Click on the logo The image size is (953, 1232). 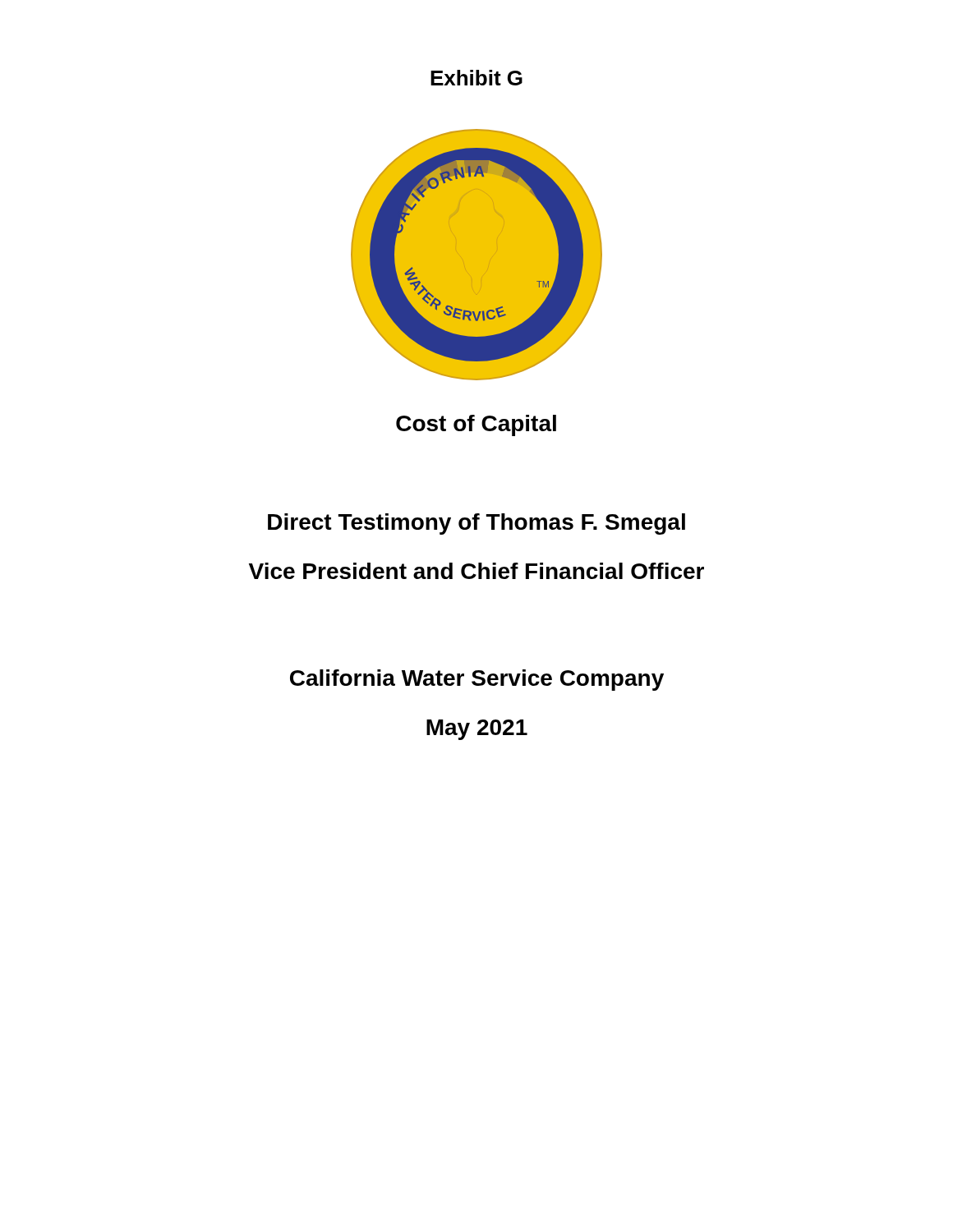[476, 256]
